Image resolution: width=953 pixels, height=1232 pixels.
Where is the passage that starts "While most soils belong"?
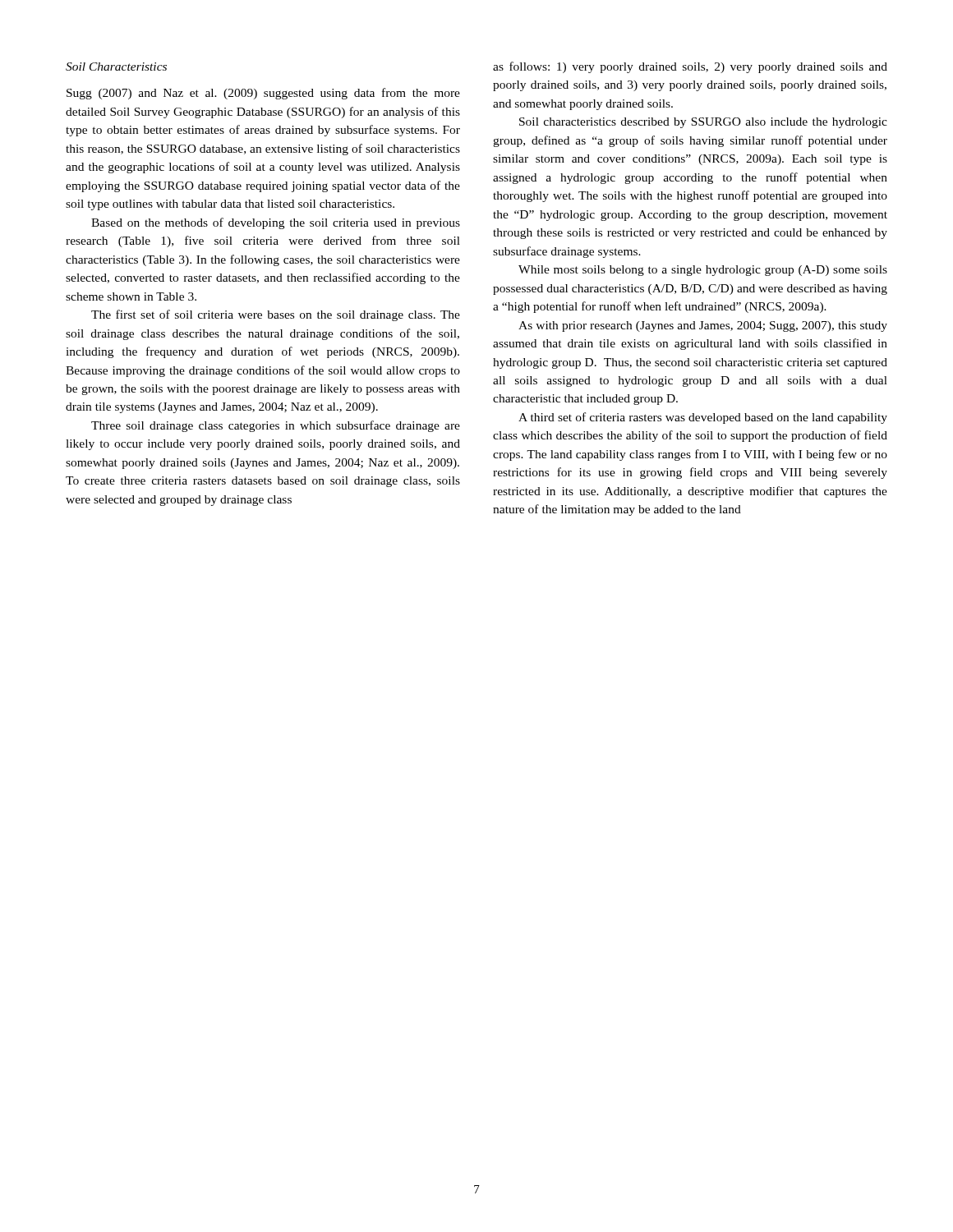[690, 288]
